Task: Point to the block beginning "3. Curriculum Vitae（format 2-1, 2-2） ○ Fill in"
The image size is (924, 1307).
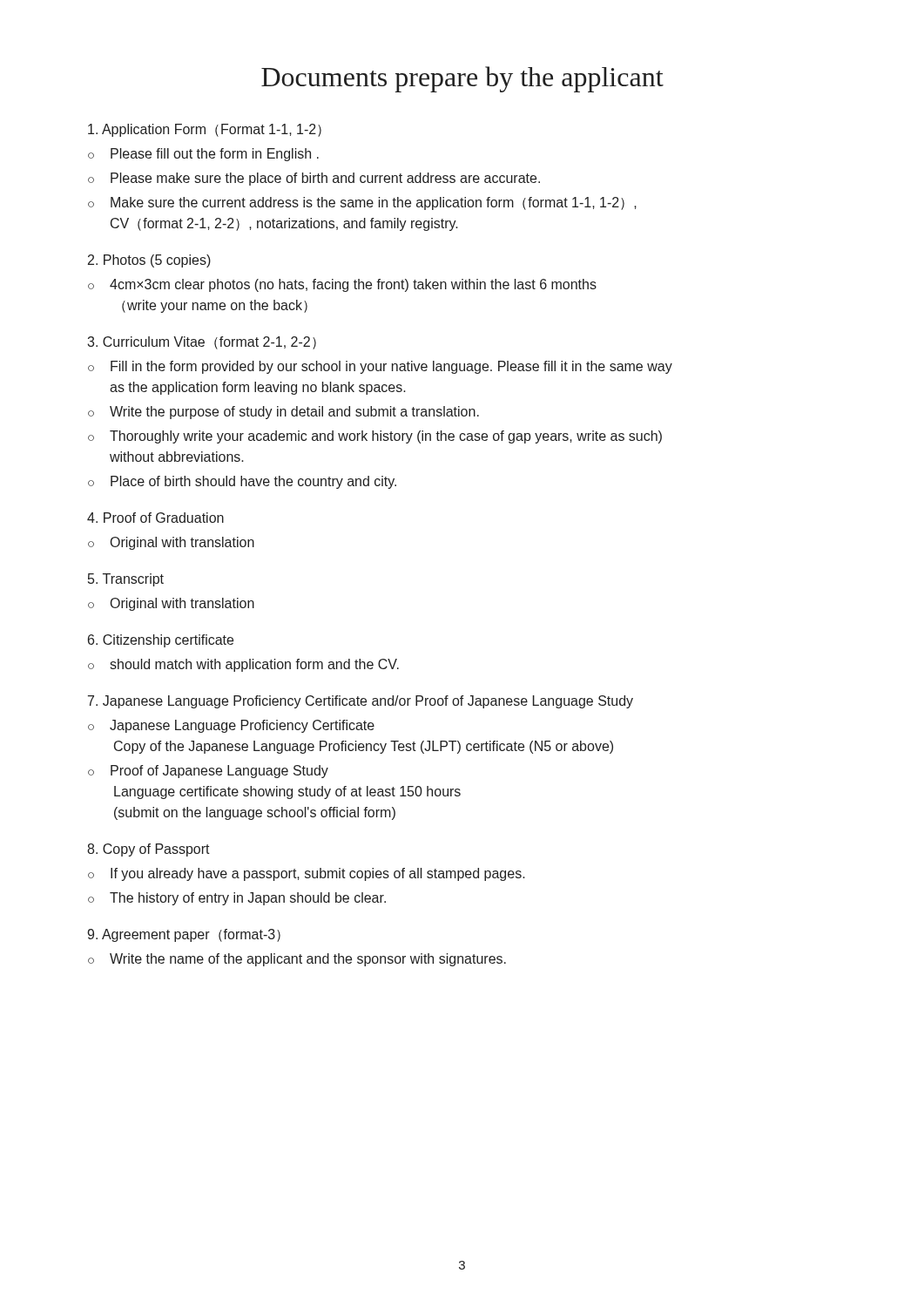Action: tap(462, 412)
